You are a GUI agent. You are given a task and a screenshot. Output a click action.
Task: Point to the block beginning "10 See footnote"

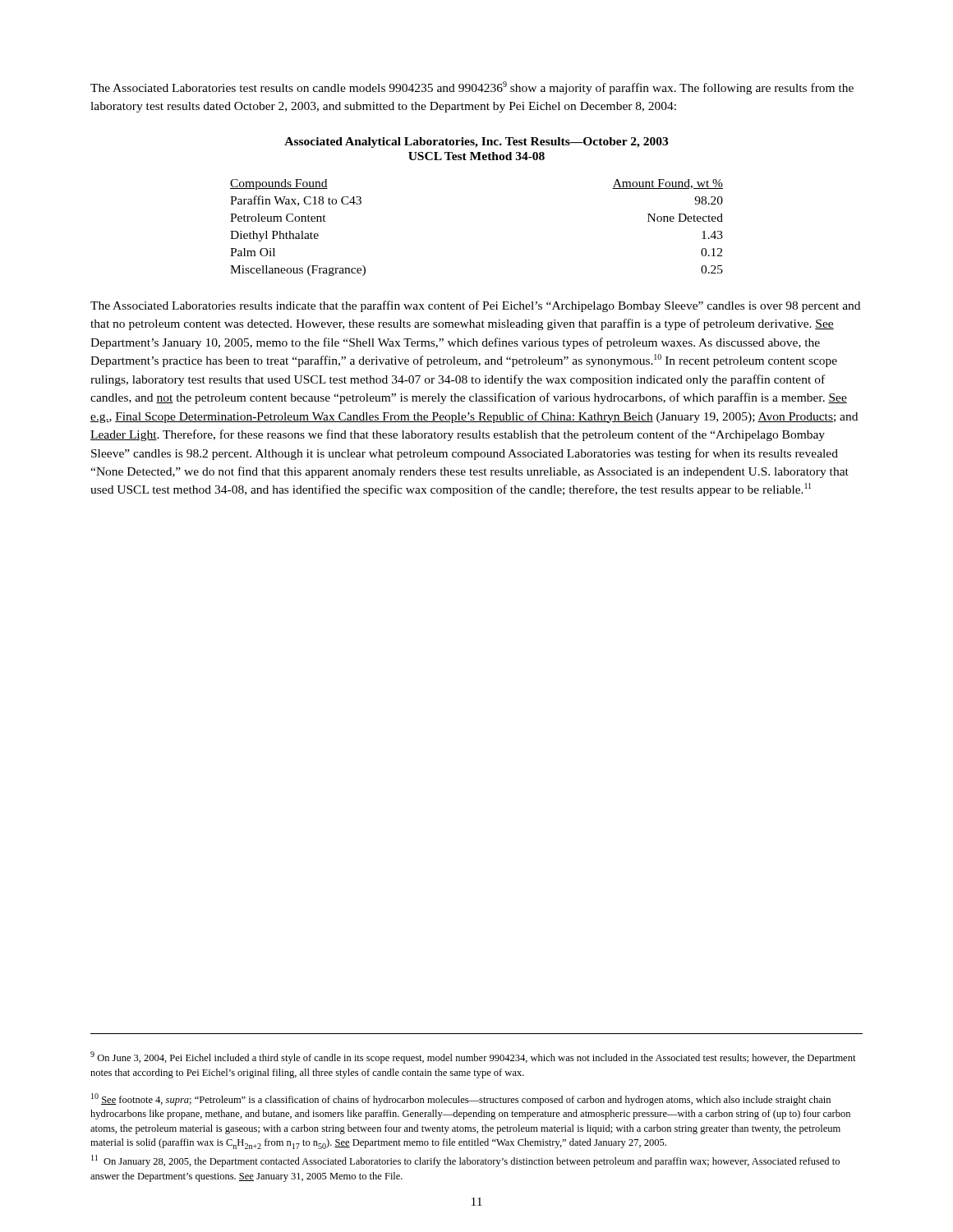click(x=476, y=1137)
